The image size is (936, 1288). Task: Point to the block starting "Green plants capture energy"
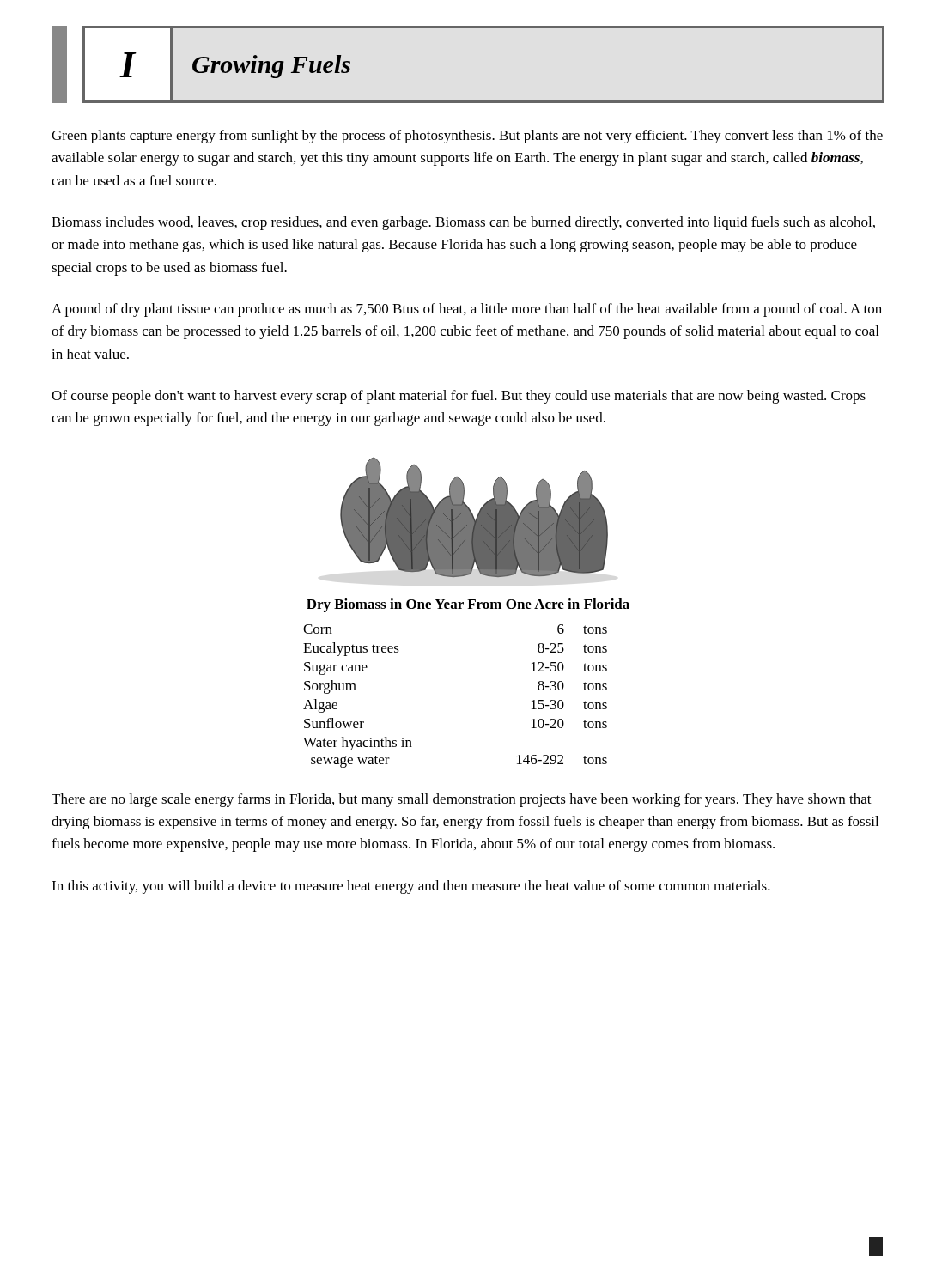click(x=467, y=158)
